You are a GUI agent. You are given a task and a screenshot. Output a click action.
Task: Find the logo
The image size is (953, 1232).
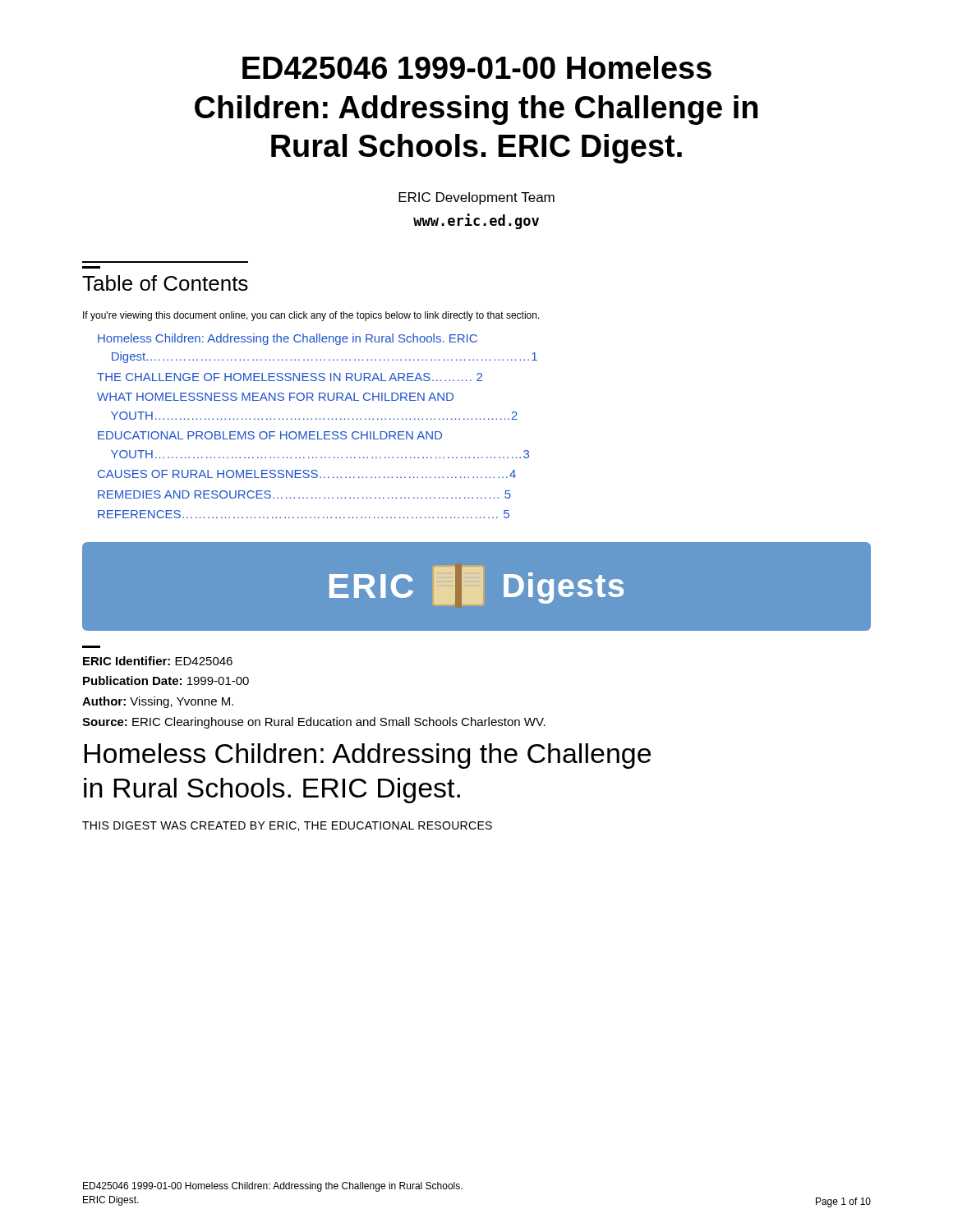pos(476,586)
